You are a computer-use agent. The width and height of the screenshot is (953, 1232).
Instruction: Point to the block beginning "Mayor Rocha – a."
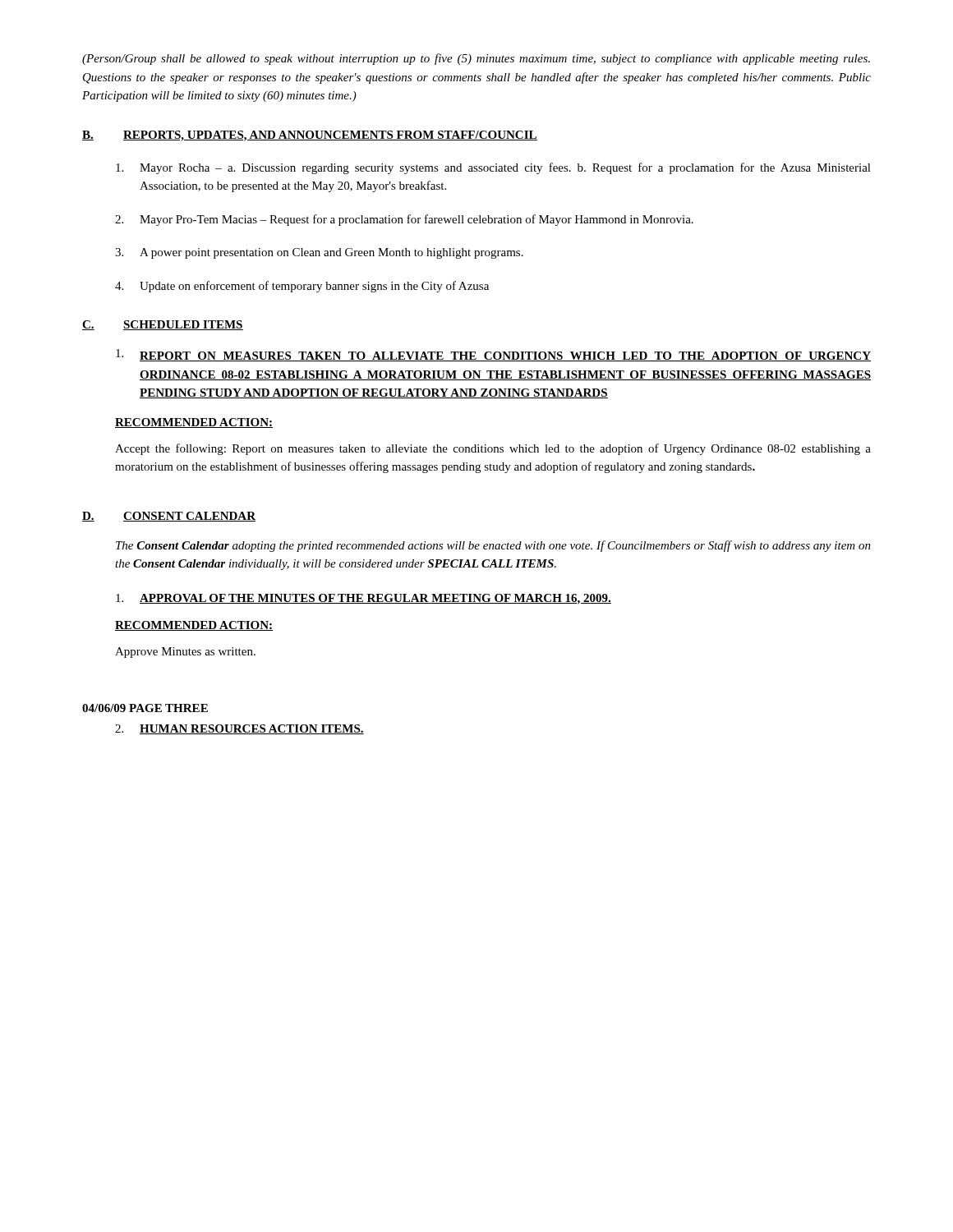(493, 177)
